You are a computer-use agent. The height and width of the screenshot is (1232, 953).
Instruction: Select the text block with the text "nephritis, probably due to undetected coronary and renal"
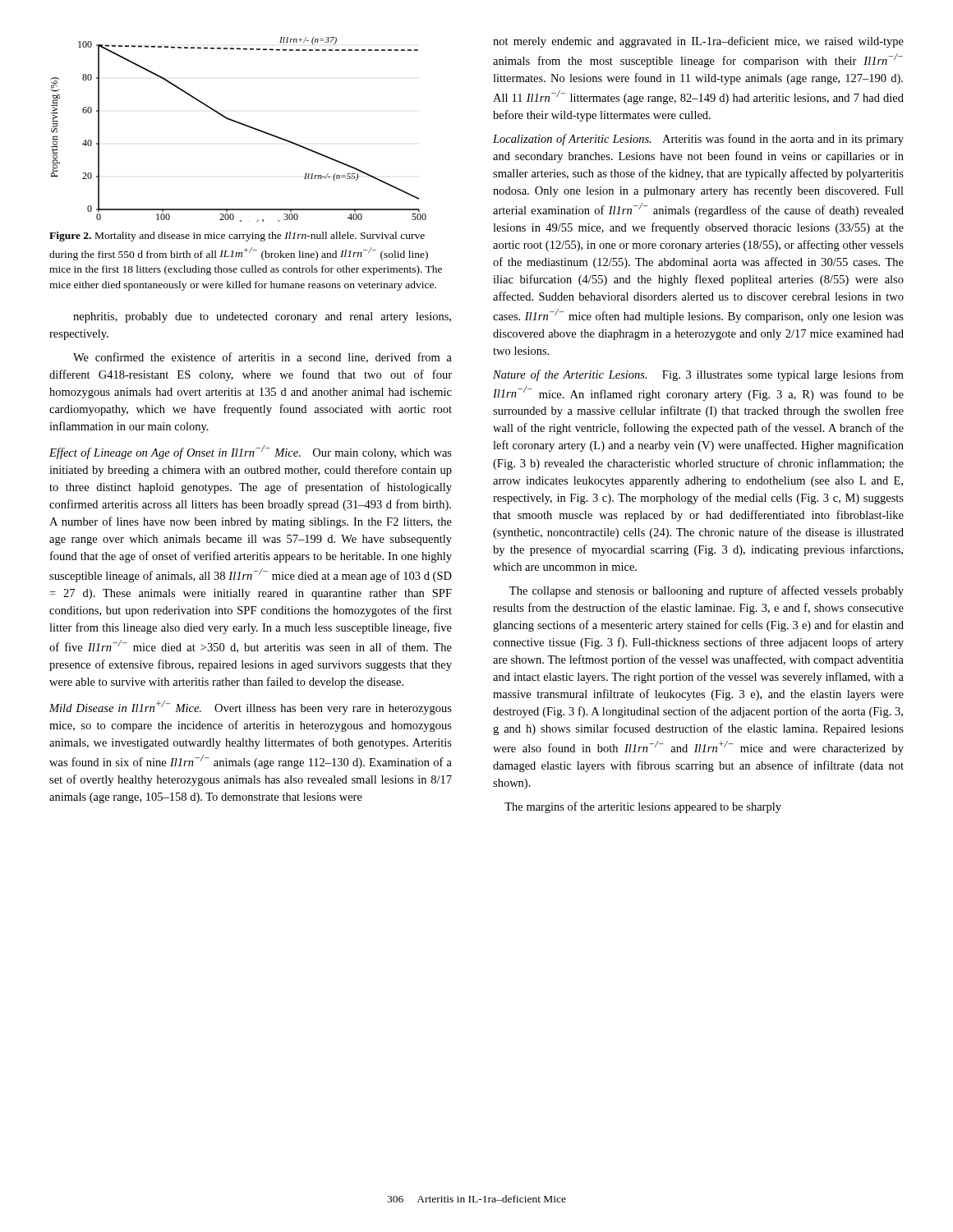pos(251,372)
